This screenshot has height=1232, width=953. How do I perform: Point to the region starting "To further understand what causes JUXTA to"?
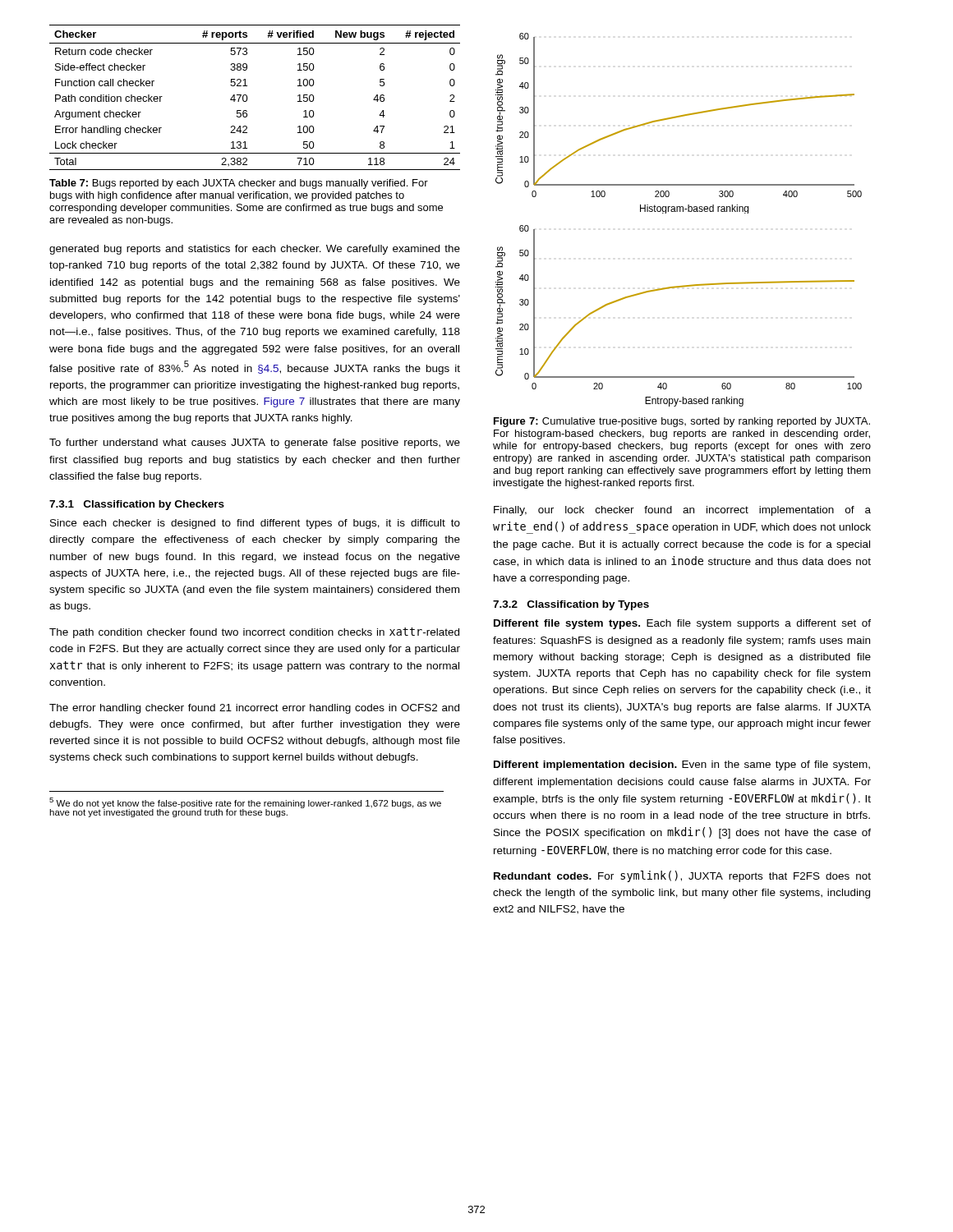tap(255, 459)
